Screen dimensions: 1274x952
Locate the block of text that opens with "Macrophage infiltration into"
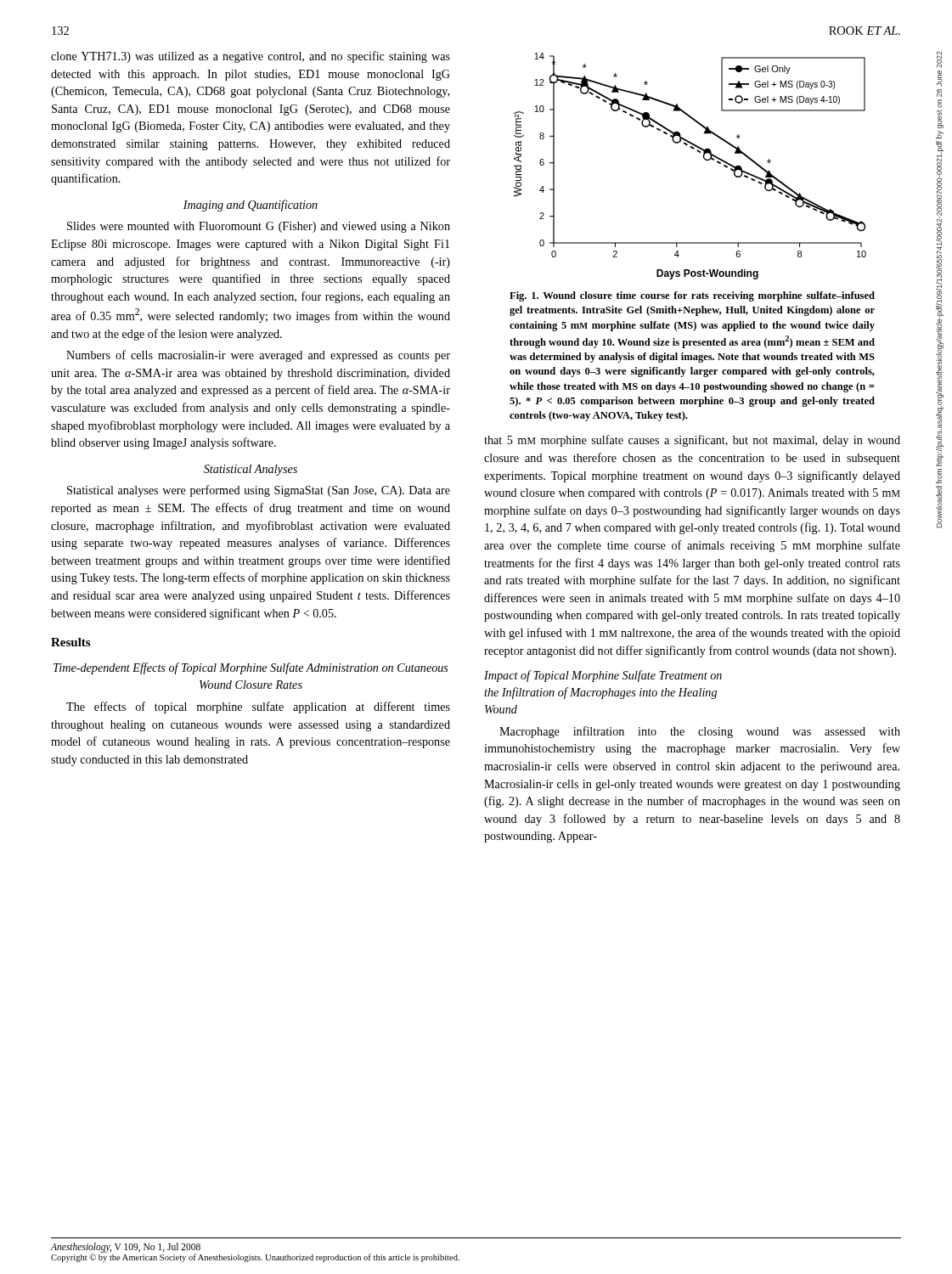[x=692, y=784]
